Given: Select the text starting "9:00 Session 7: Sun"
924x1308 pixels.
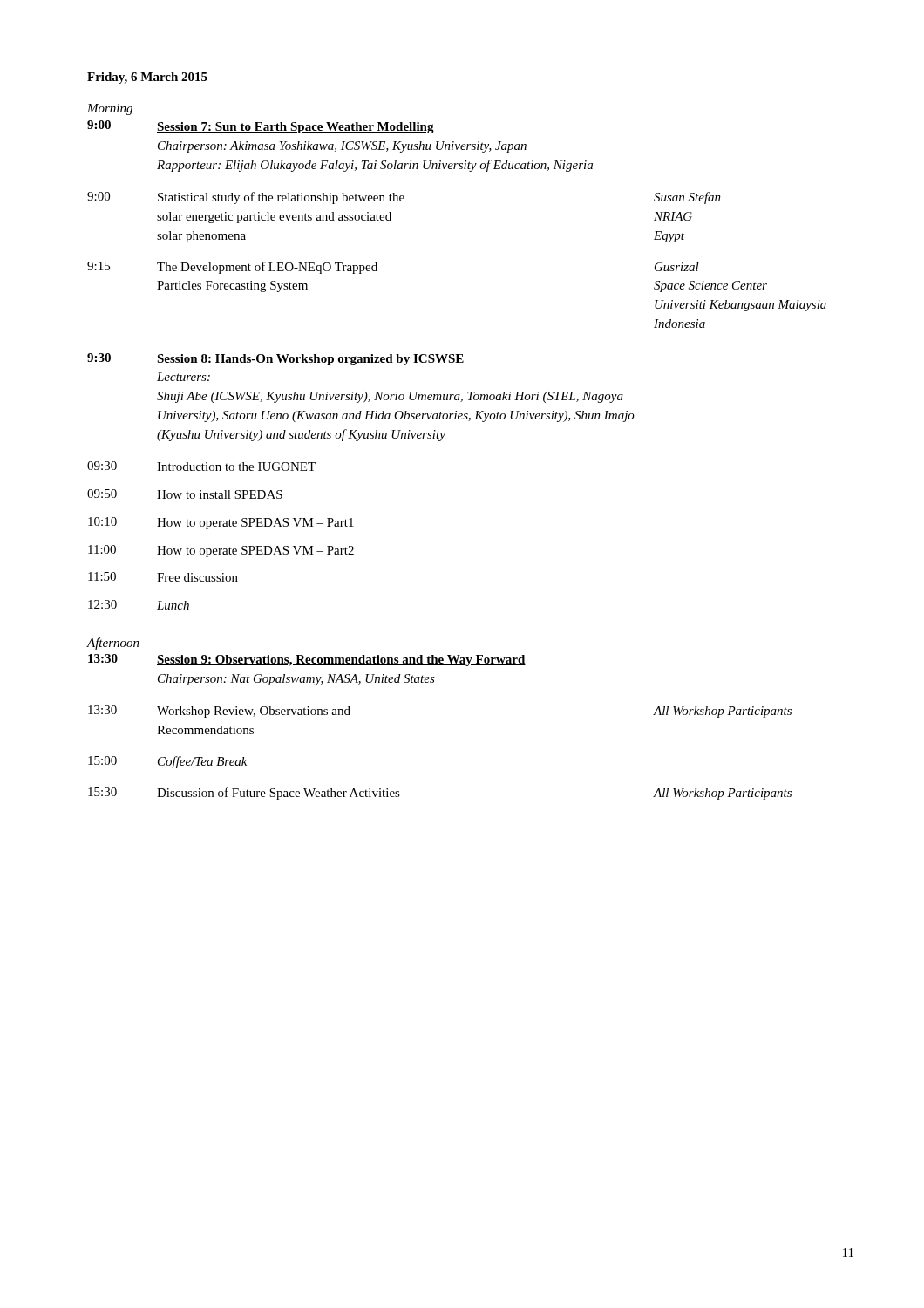Looking at the screenshot, I should point(471,146).
